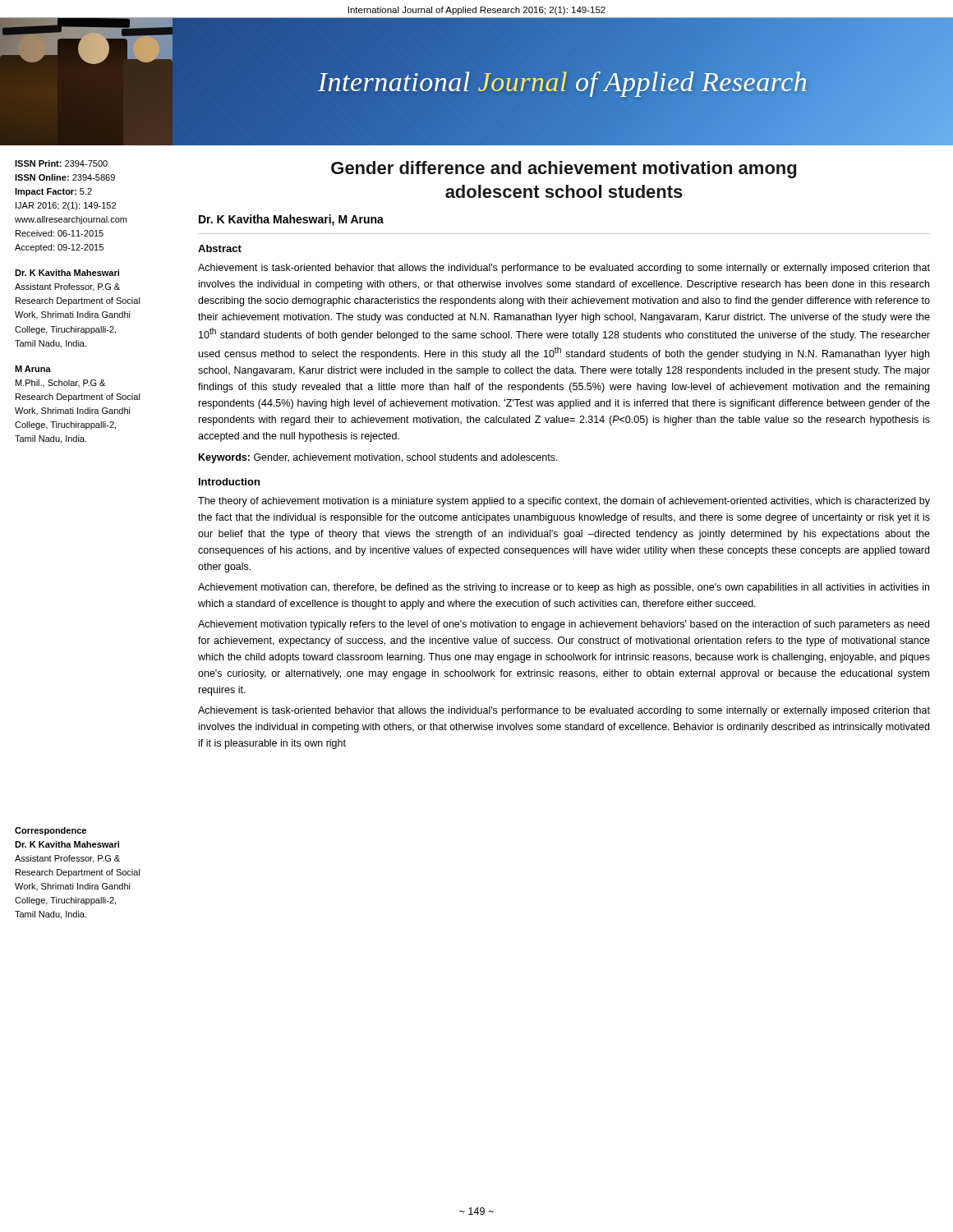The height and width of the screenshot is (1232, 953).
Task: Locate the text block with the text "ISSN Print: 2394-7500"
Action: point(71,205)
